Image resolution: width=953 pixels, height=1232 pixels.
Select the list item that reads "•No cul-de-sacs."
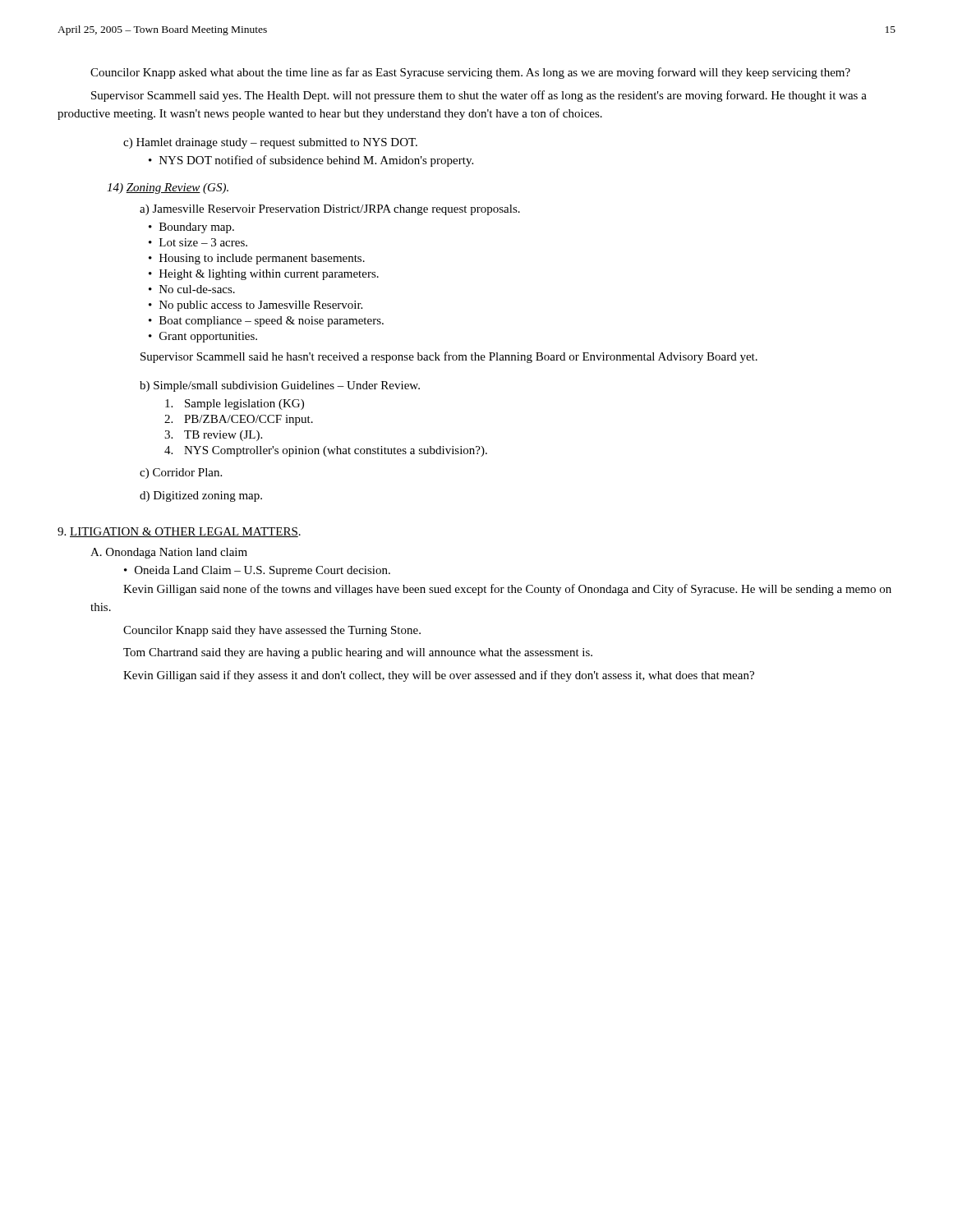click(x=192, y=289)
